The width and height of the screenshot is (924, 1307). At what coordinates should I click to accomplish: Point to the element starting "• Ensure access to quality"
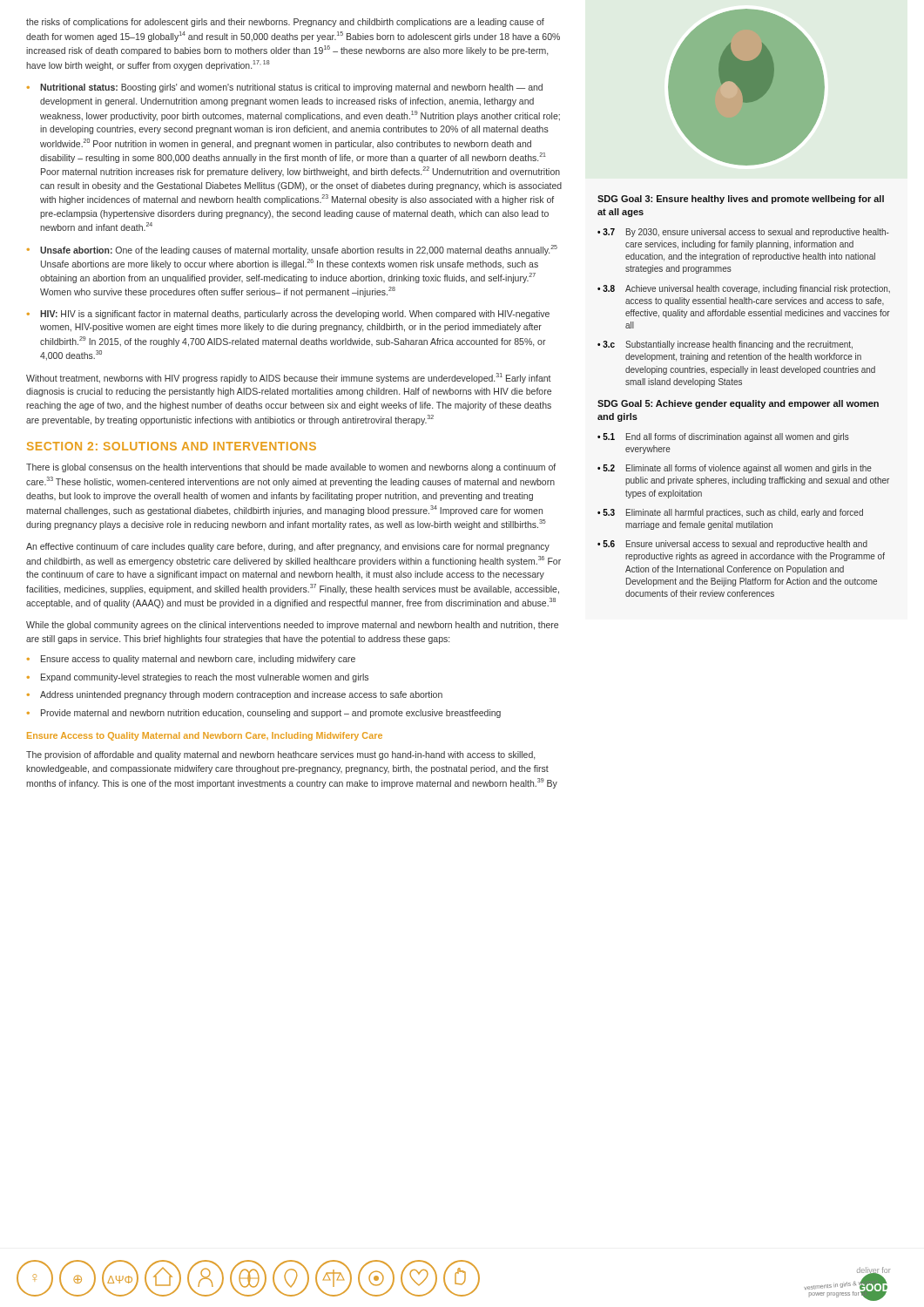(x=296, y=659)
